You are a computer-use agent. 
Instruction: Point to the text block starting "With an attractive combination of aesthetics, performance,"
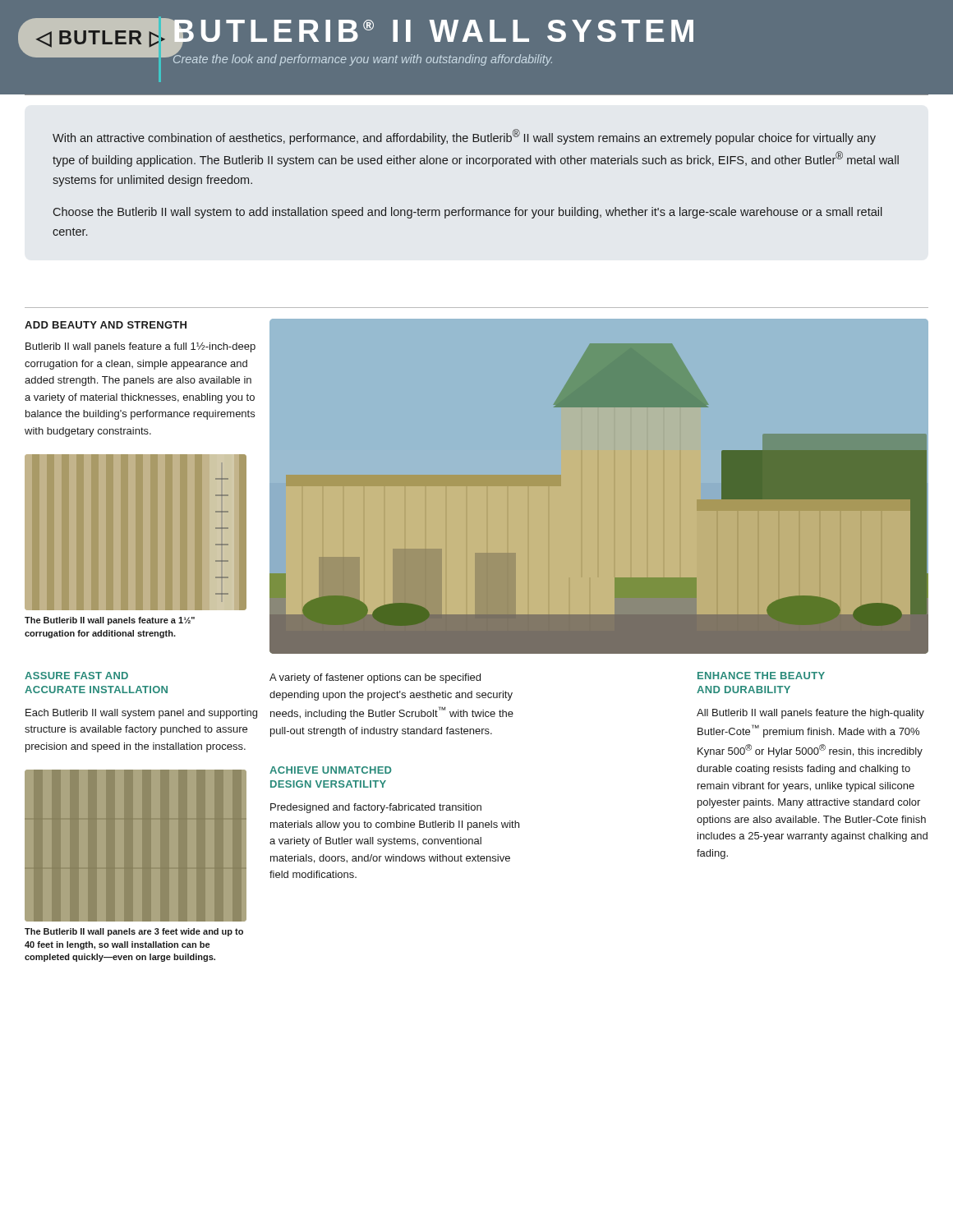point(464,137)
